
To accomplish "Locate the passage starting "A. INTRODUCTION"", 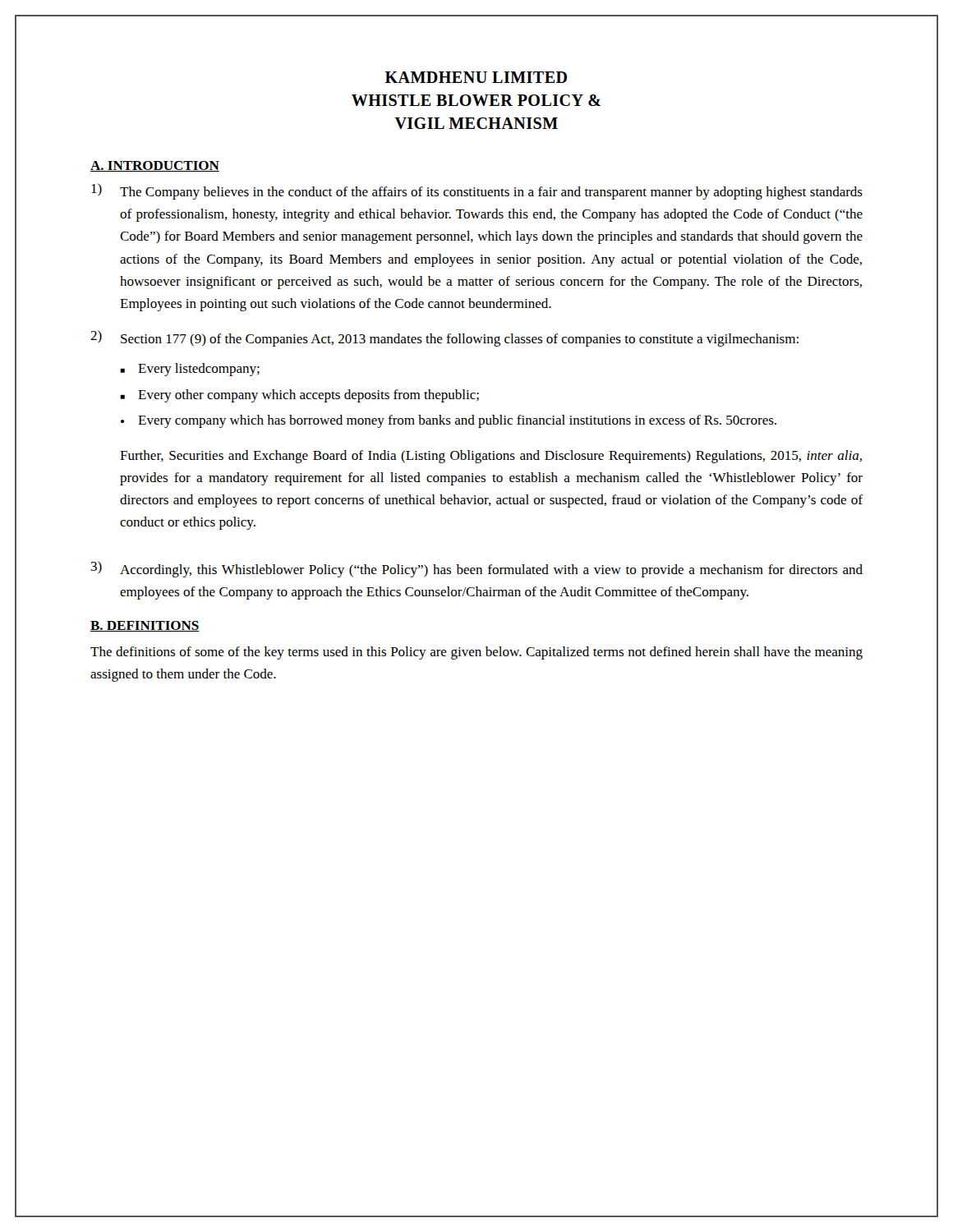I will pyautogui.click(x=155, y=166).
